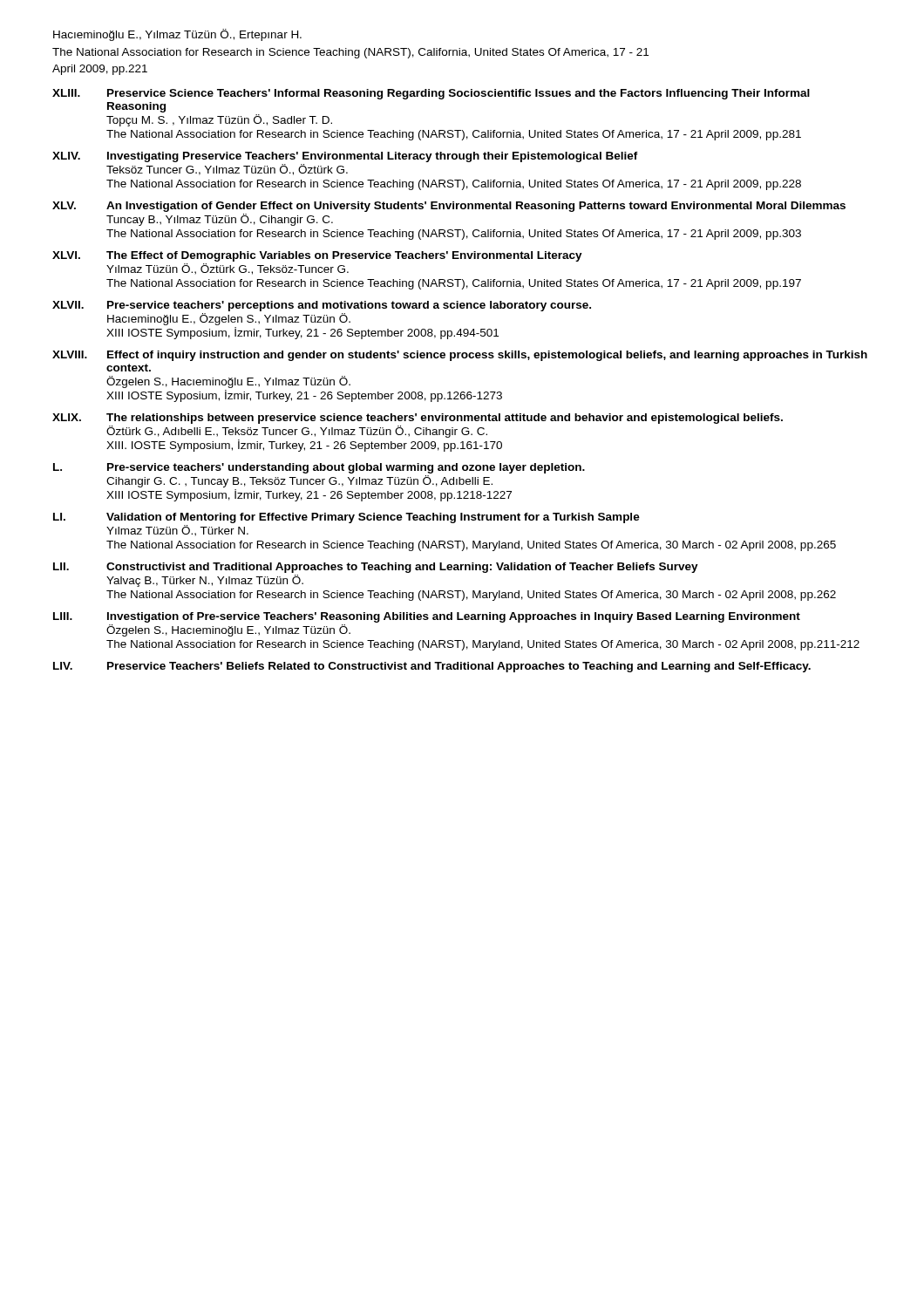
Task: Click the passage that begins "L. Pre-service teachers'"
Action: coord(462,481)
